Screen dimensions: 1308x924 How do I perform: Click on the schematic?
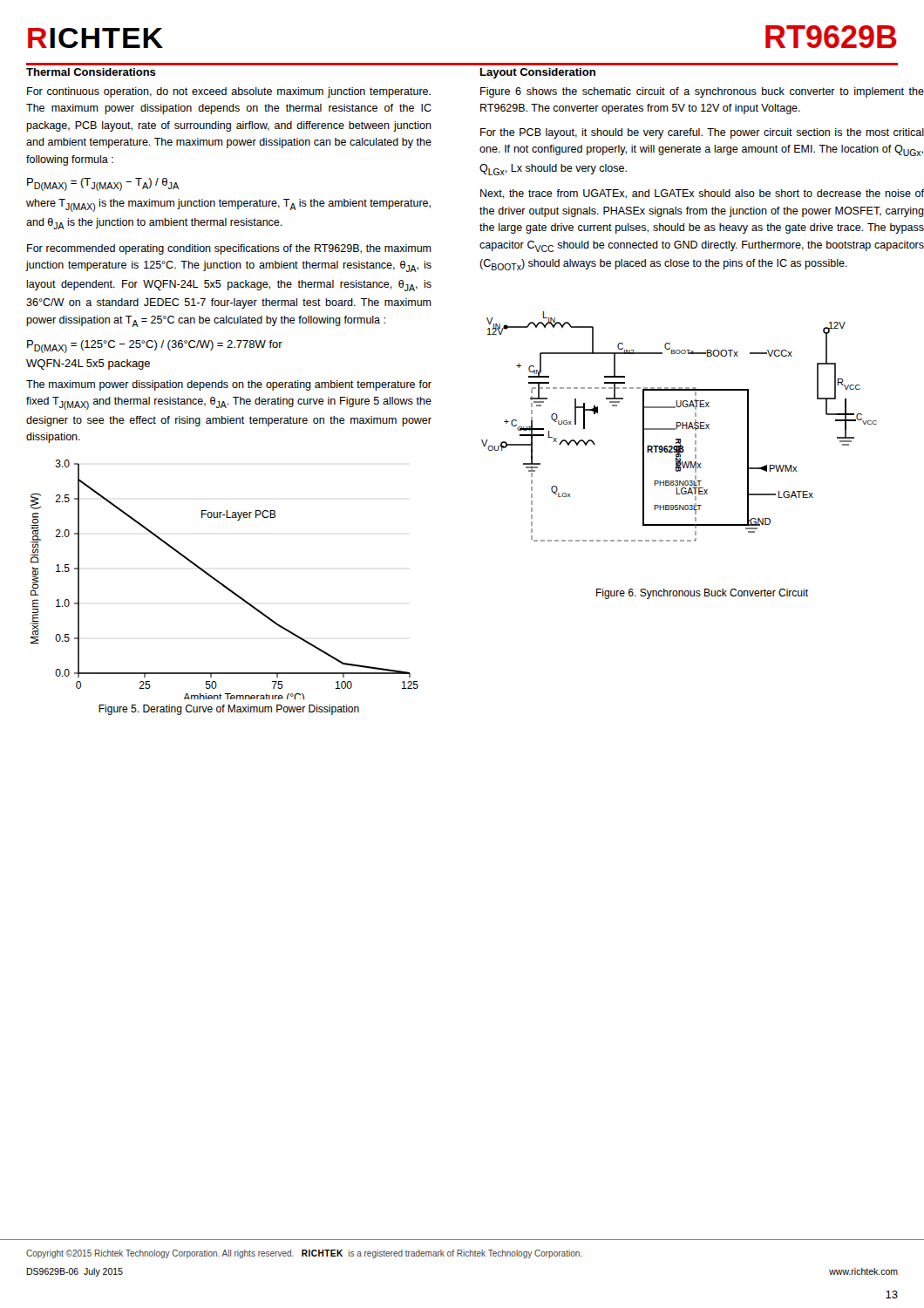pos(702,433)
